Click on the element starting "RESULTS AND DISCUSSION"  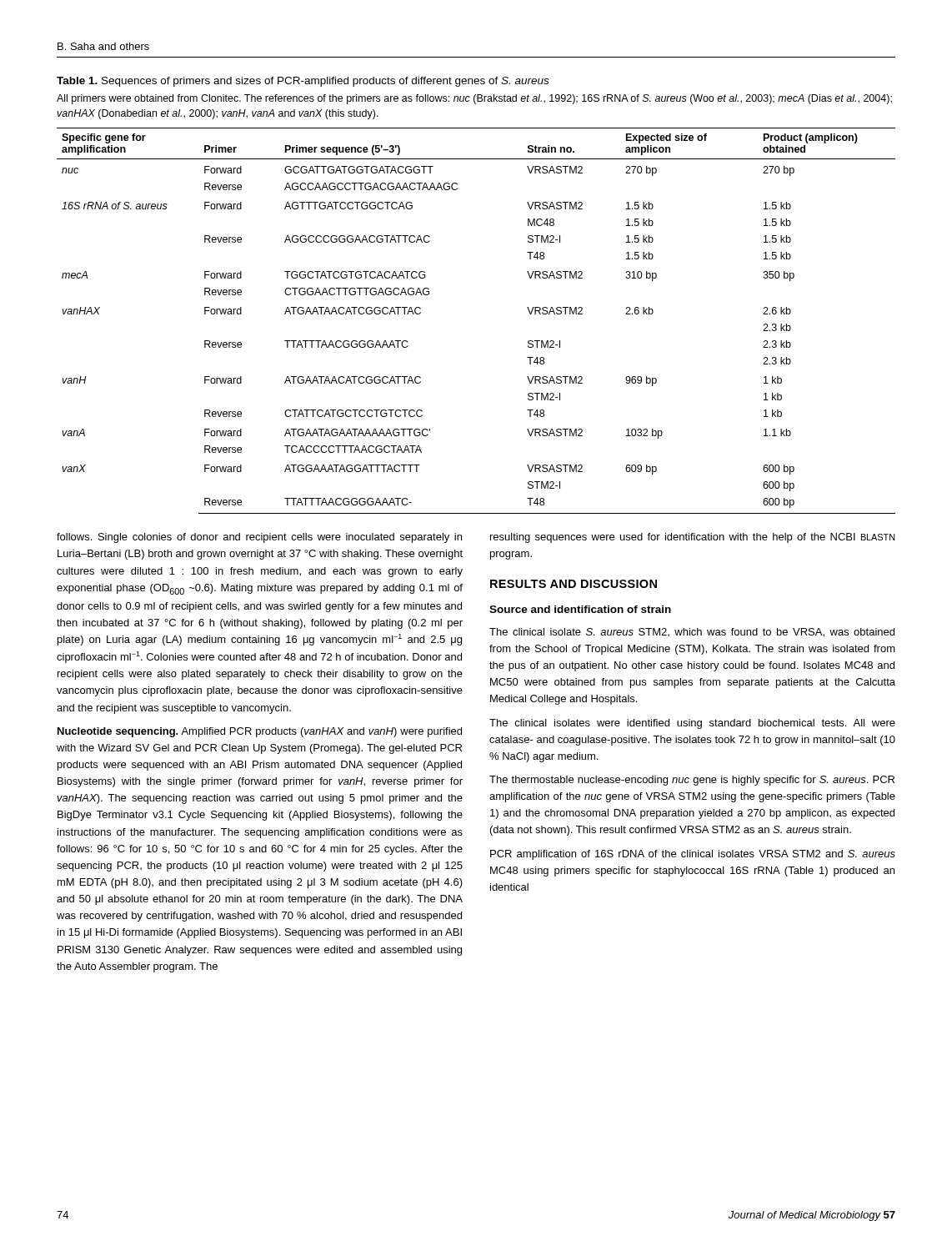[574, 583]
